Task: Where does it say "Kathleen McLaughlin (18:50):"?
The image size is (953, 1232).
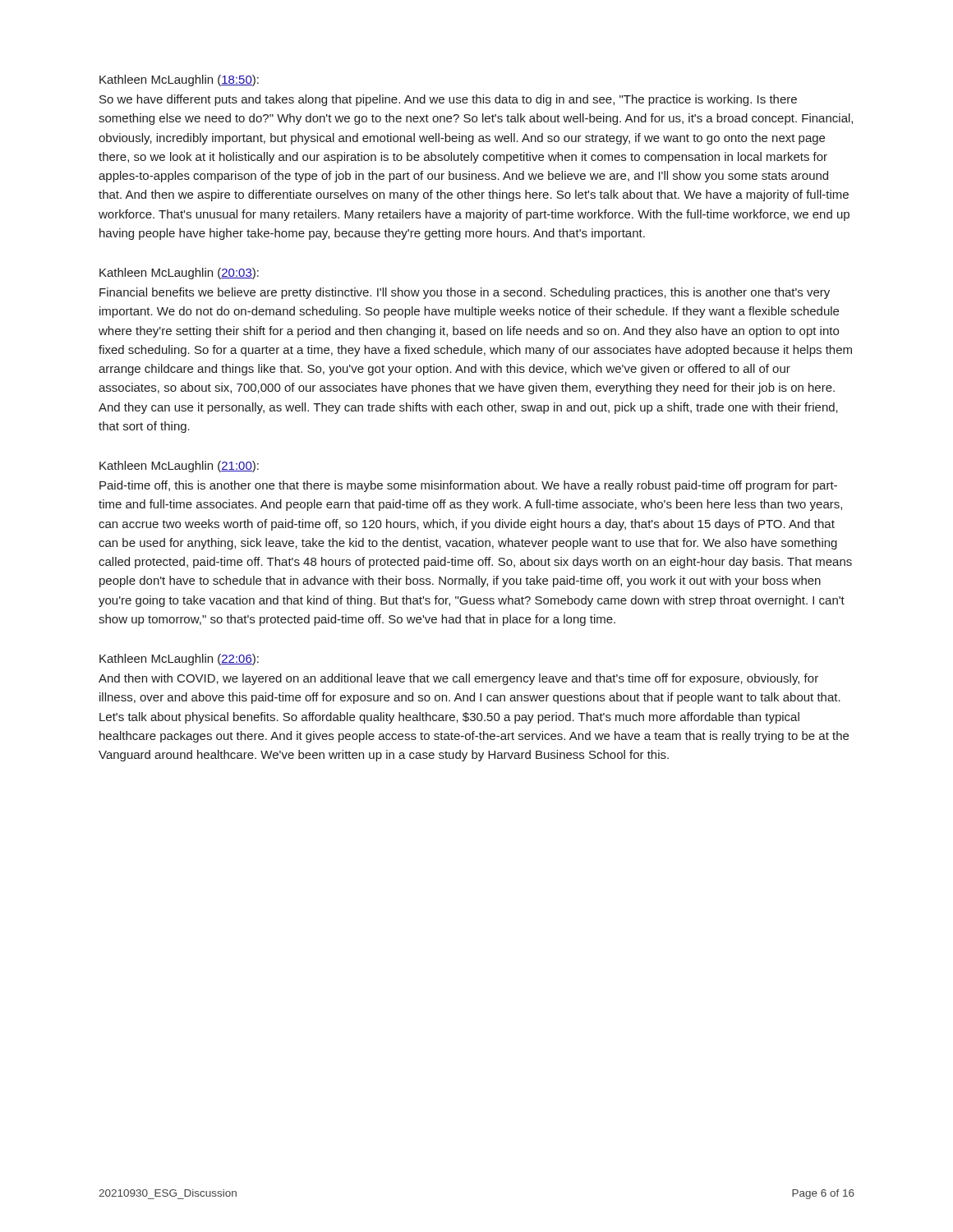Action: [179, 79]
